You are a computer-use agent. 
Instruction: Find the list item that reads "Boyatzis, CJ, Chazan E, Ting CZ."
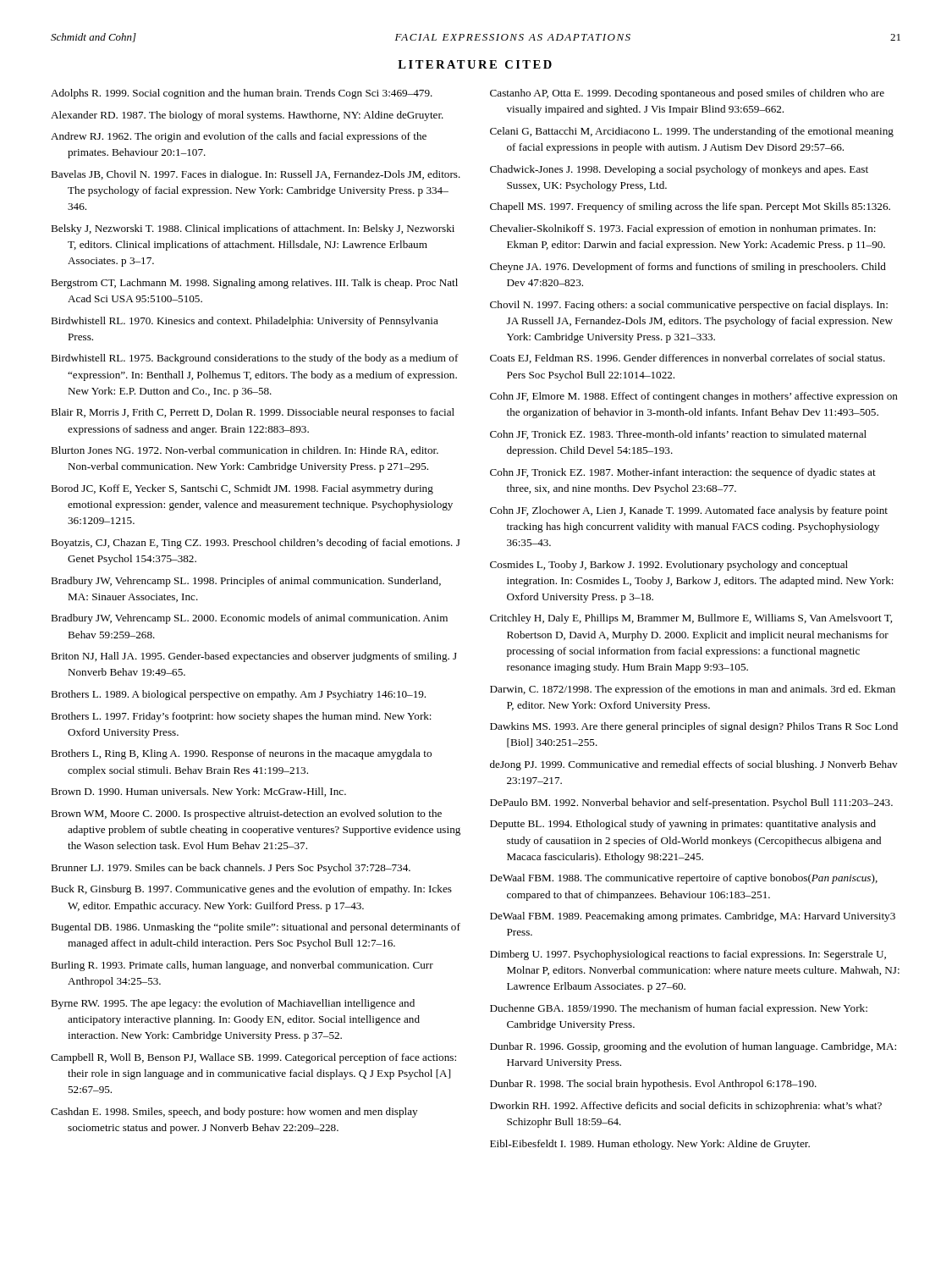coord(255,550)
